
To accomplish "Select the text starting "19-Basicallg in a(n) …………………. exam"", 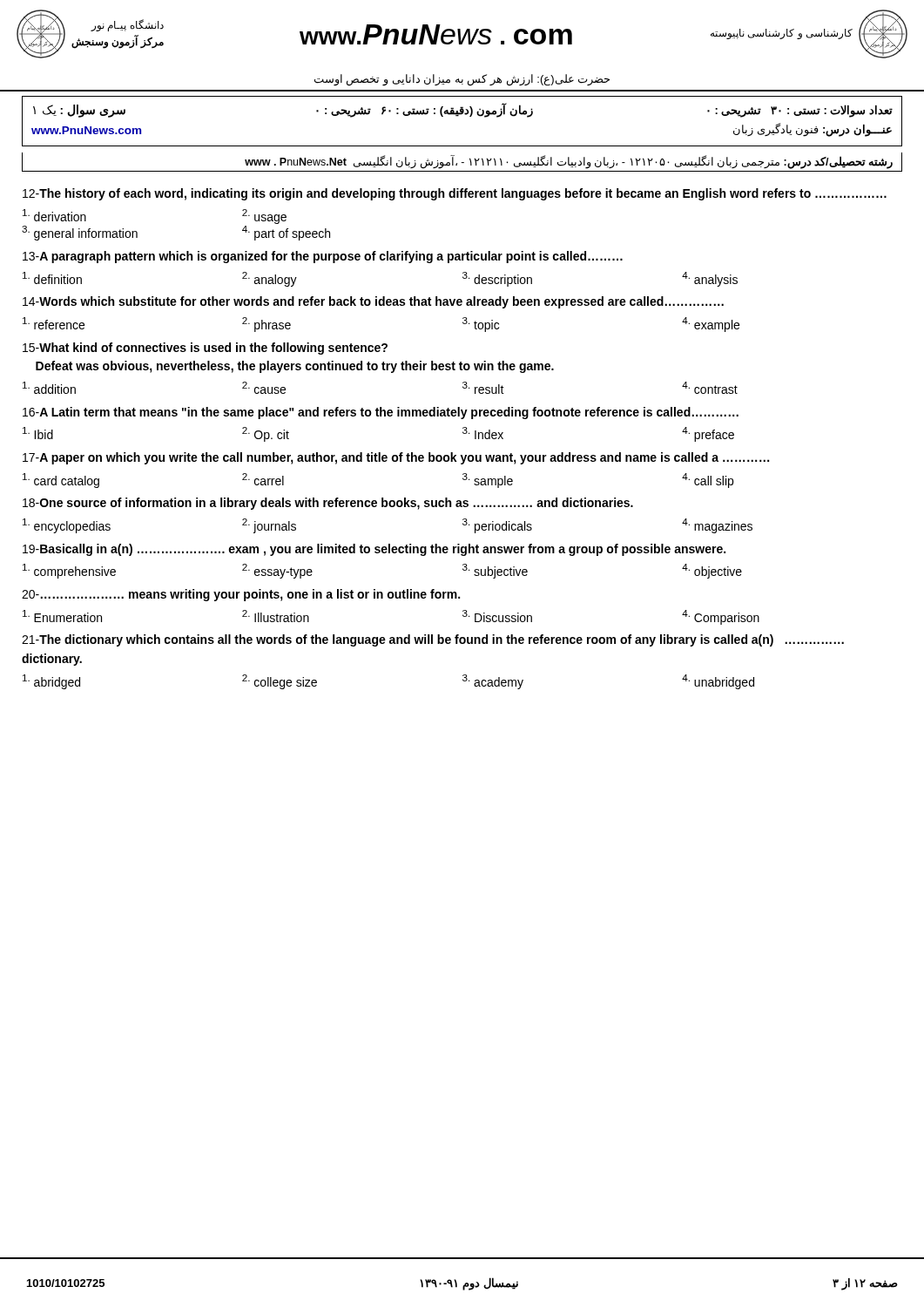I will [462, 559].
